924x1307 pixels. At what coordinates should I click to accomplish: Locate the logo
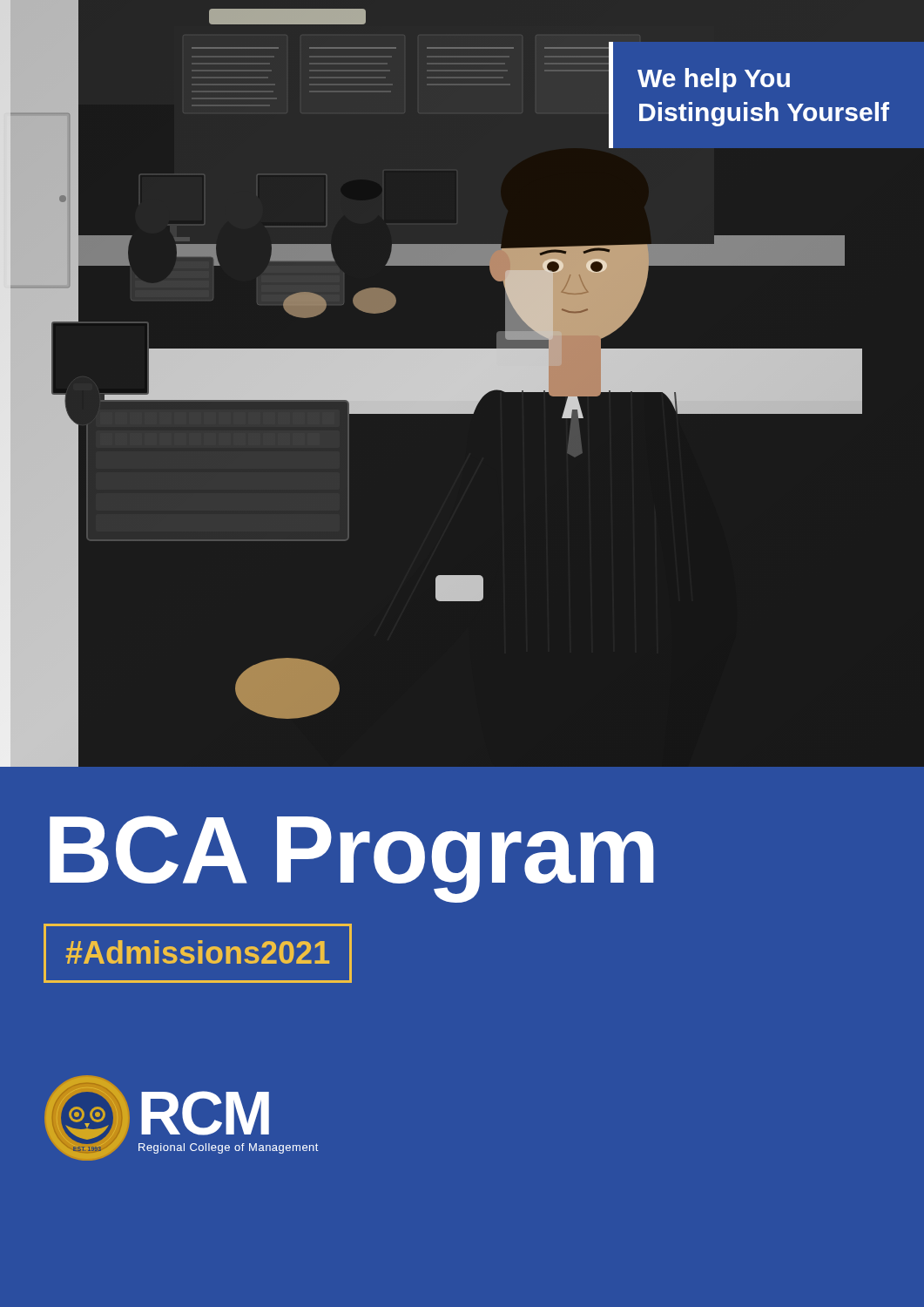coord(462,1118)
